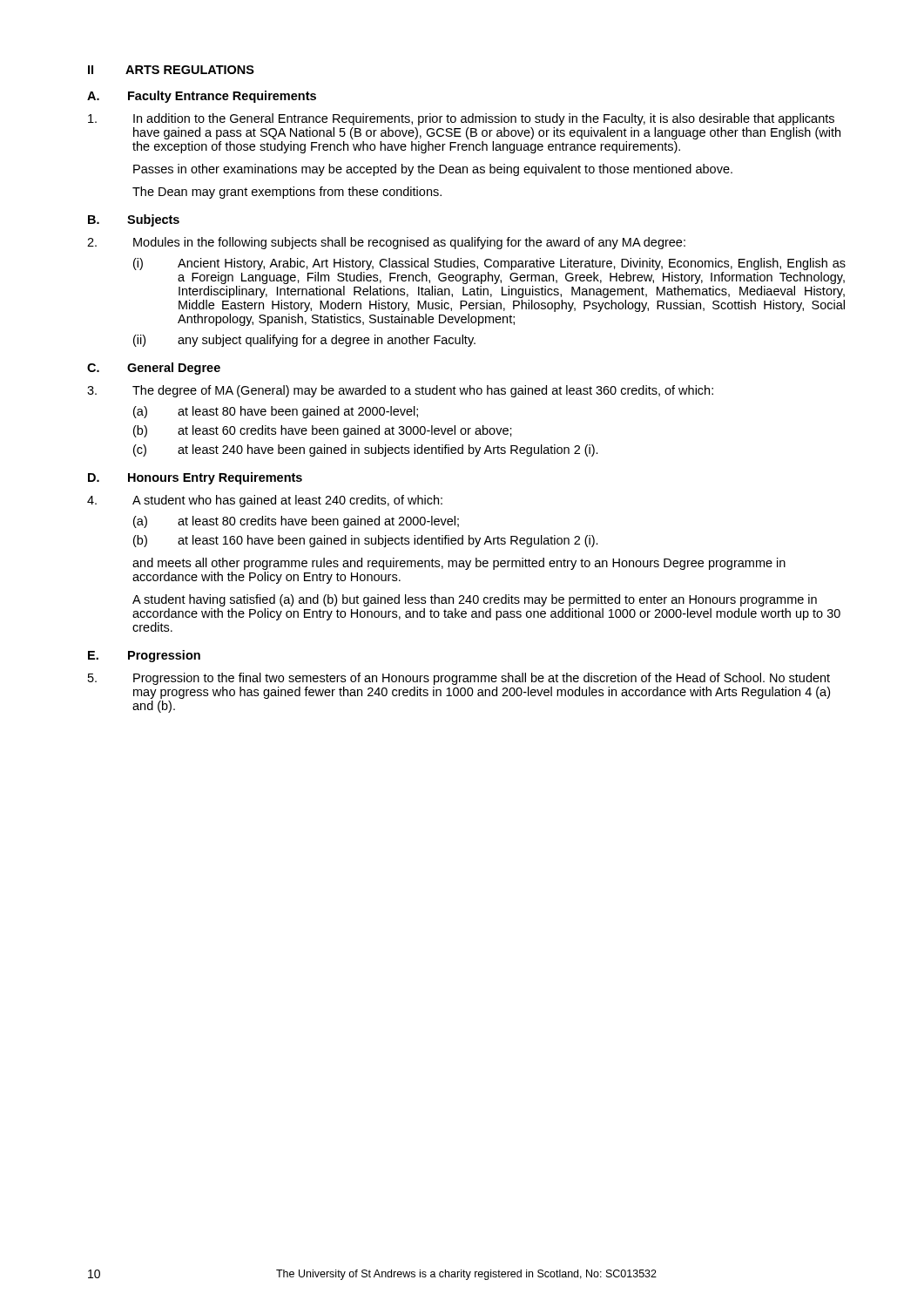Locate the section header containing "E. Progression"
The image size is (924, 1307).
point(144,655)
